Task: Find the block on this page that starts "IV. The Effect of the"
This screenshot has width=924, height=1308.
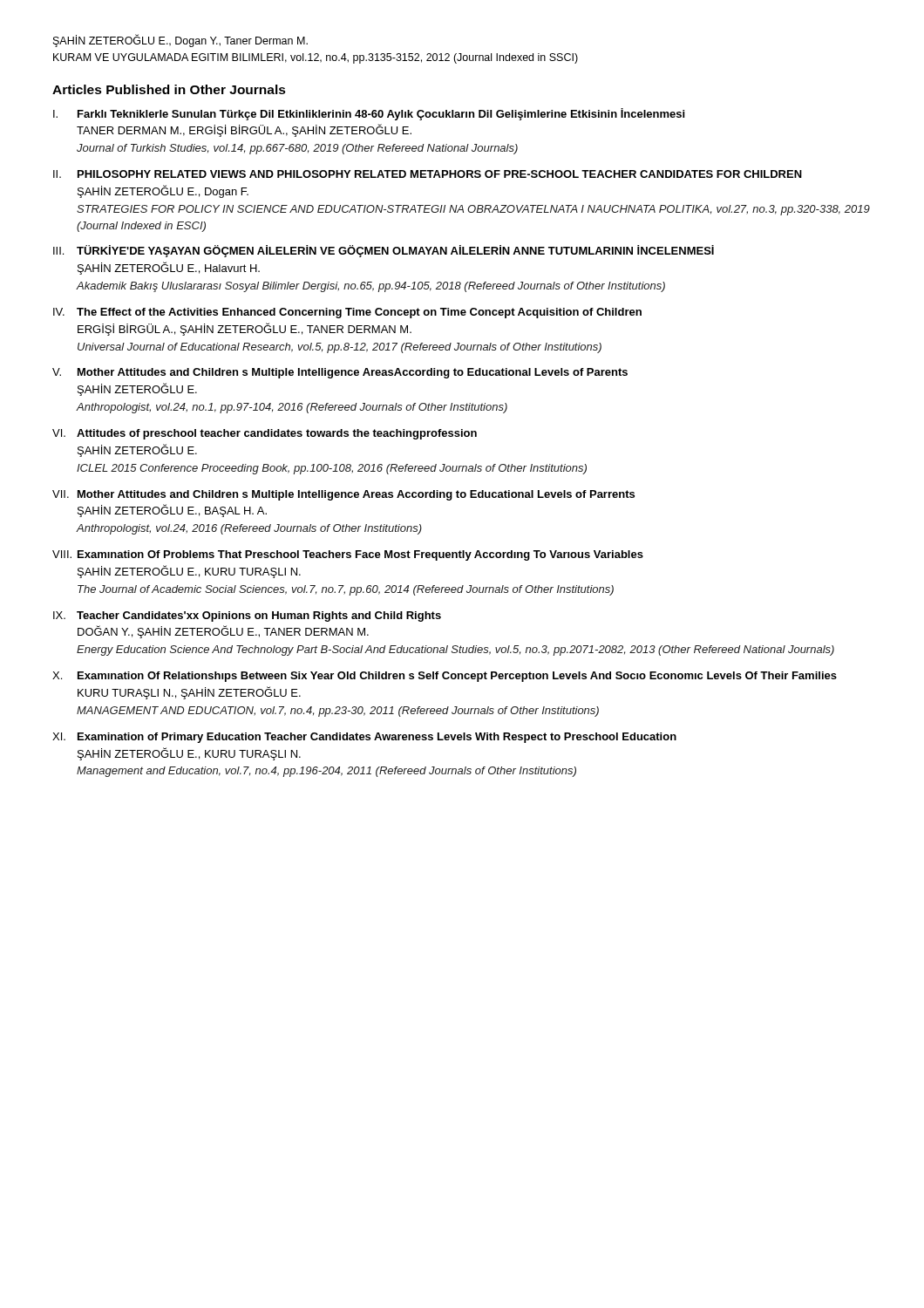Action: (x=347, y=313)
